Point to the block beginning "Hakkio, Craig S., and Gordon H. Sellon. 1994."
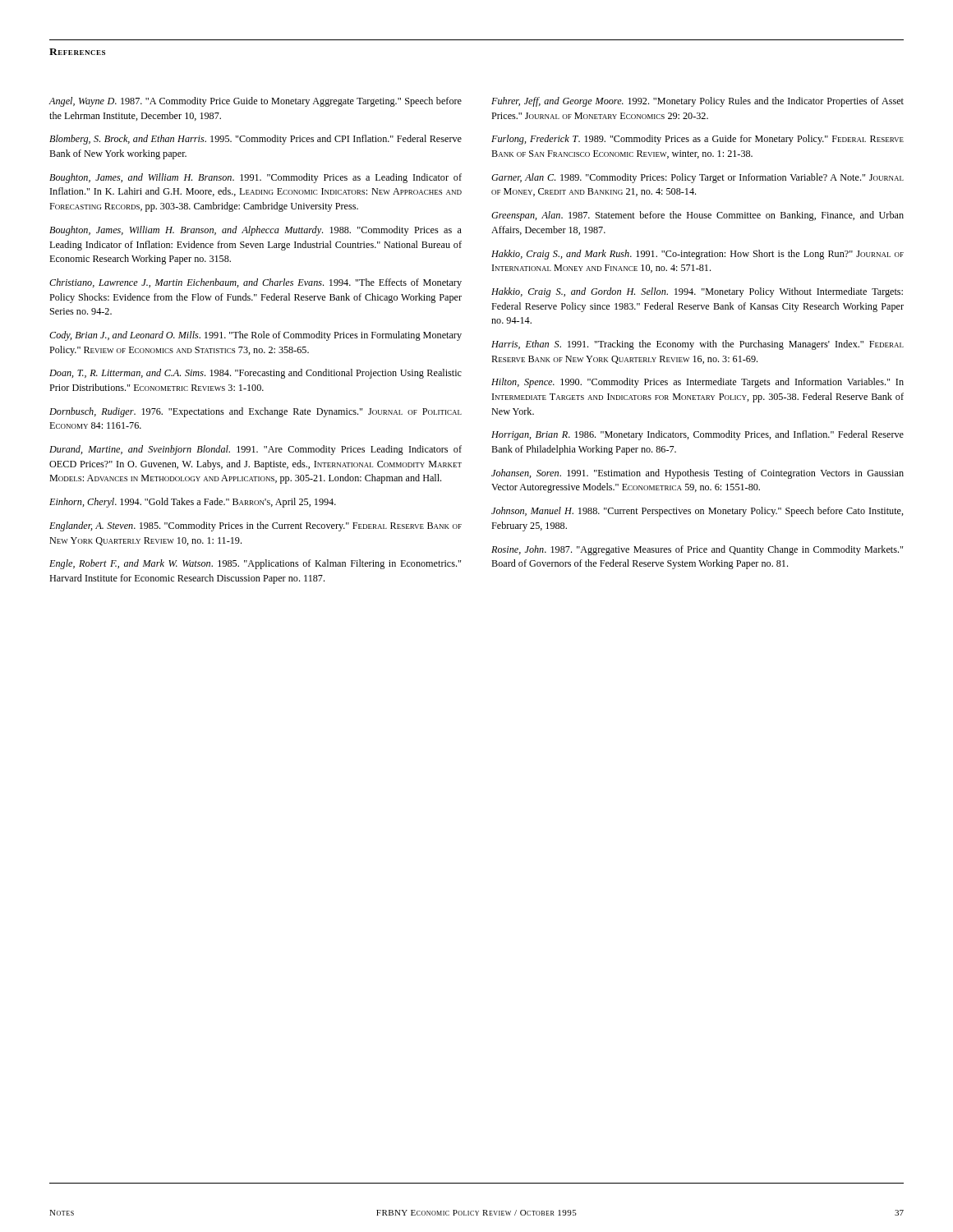The width and height of the screenshot is (953, 1232). point(698,306)
